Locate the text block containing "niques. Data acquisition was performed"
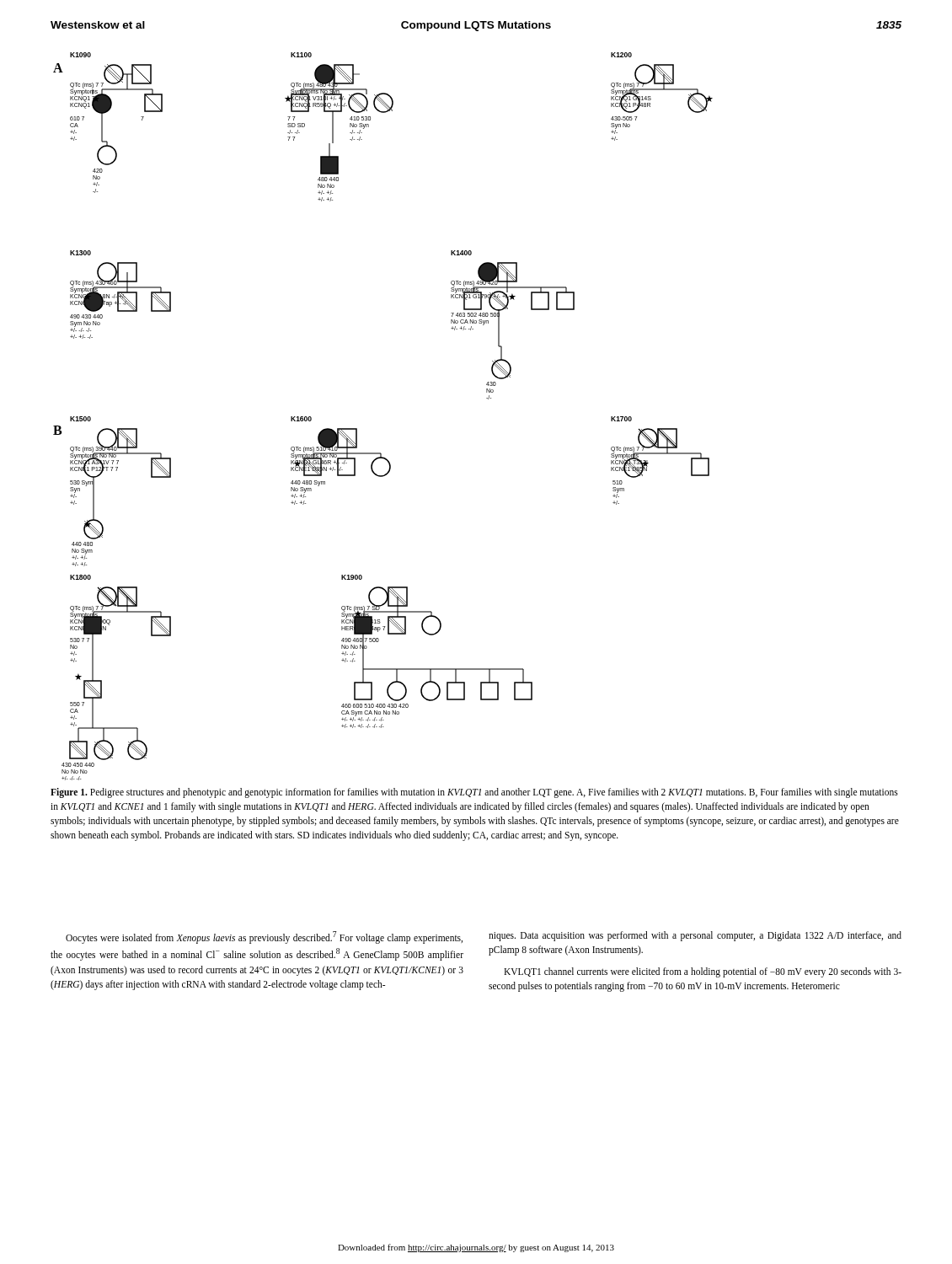This screenshot has width=952, height=1264. 695,961
